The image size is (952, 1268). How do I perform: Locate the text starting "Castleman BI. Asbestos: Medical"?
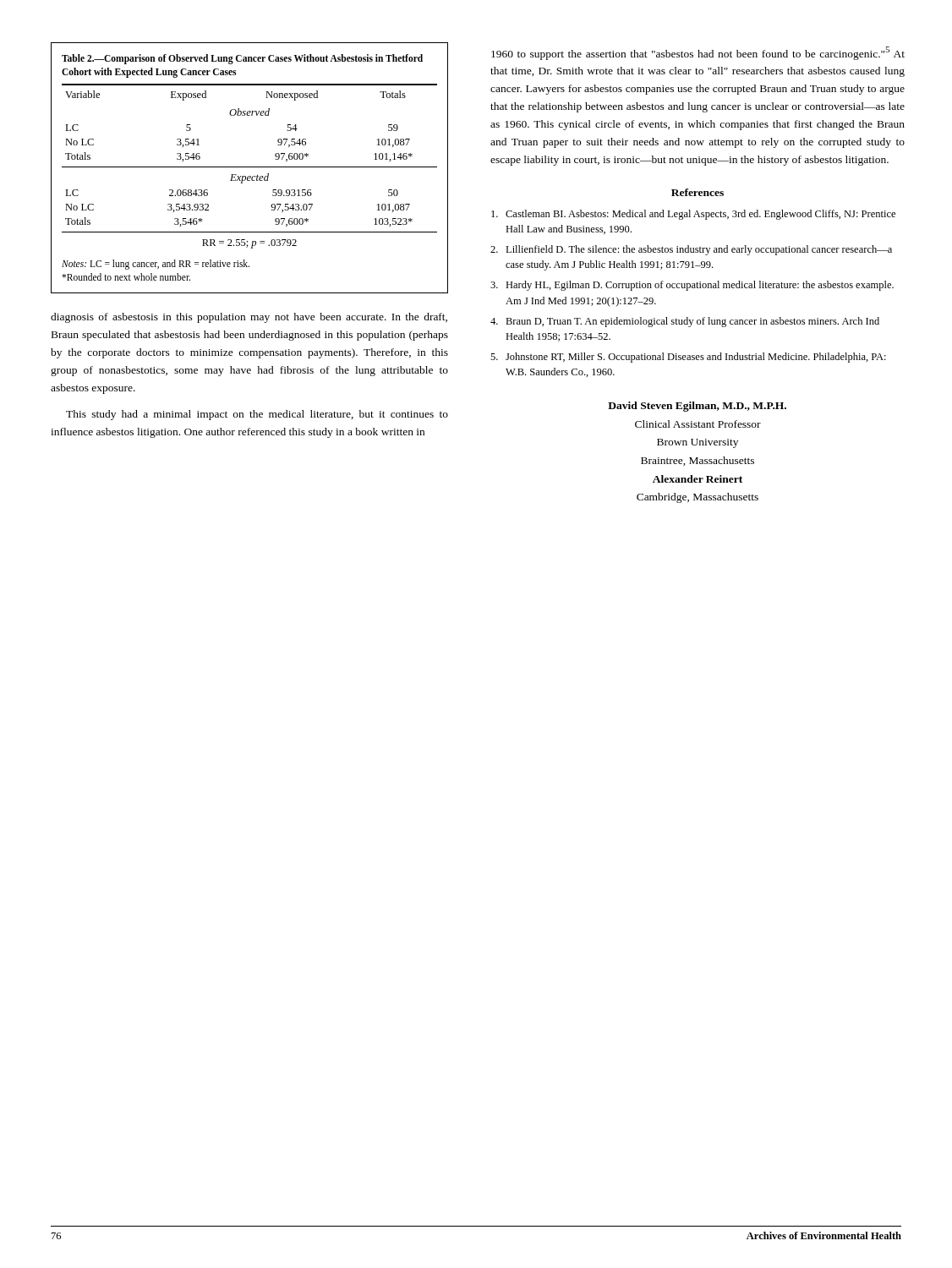(x=698, y=222)
